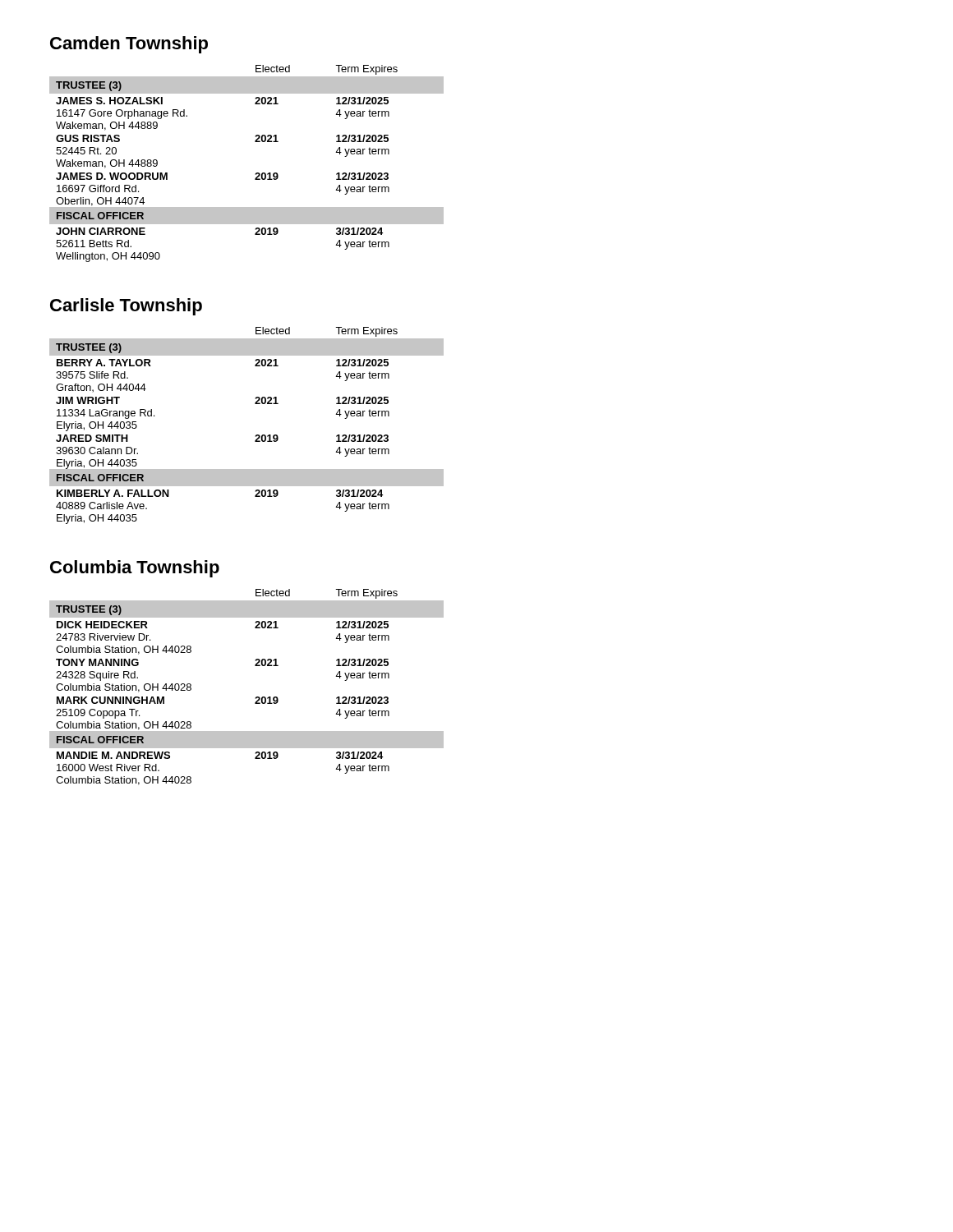
Task: Find the table that mentions "JAMES D. WOODRUM"
Action: [476, 161]
